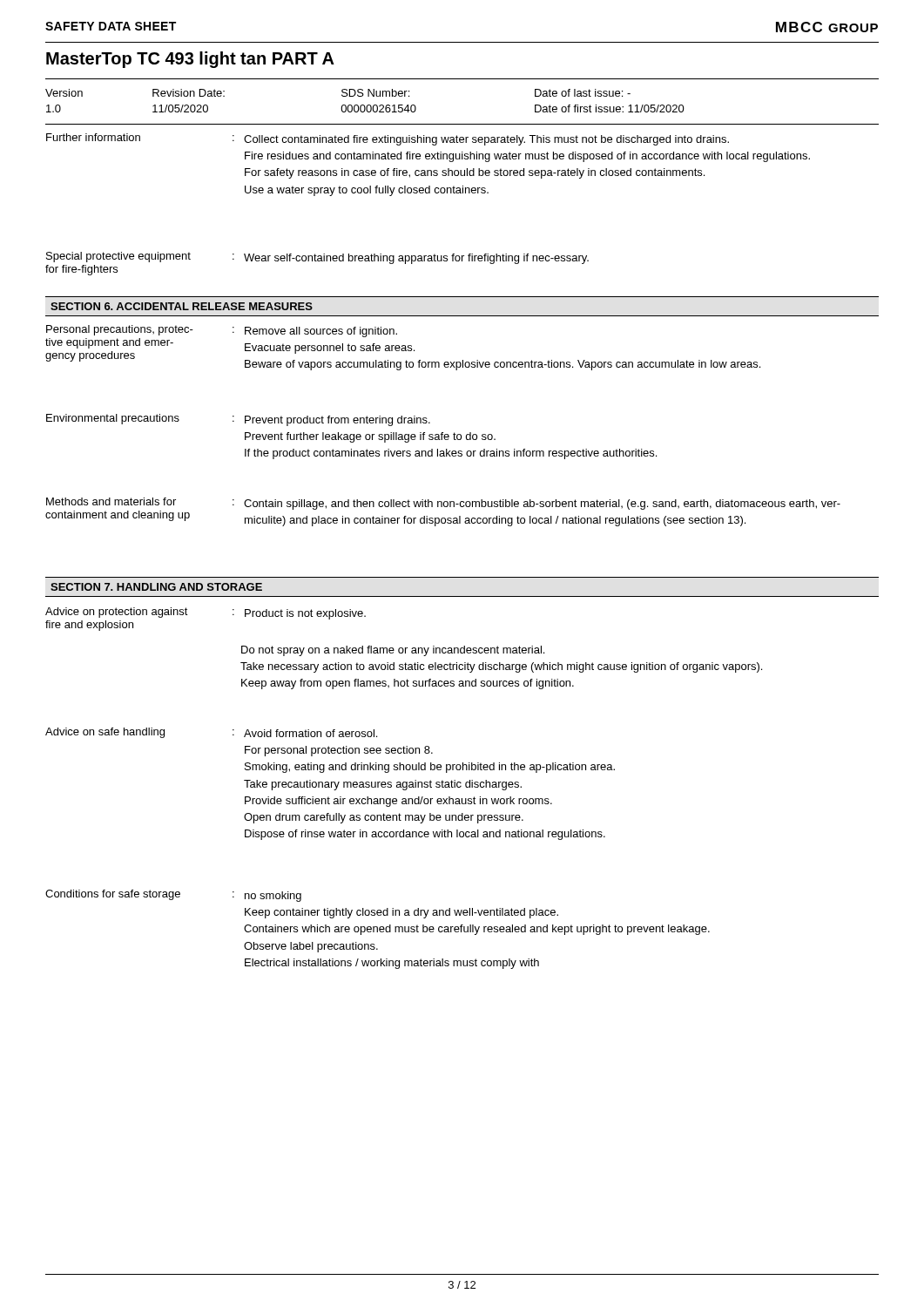Locate the region starting "Personal precautions, protec-tive equipment"
Viewport: 924px width, 1307px height.
(x=462, y=348)
